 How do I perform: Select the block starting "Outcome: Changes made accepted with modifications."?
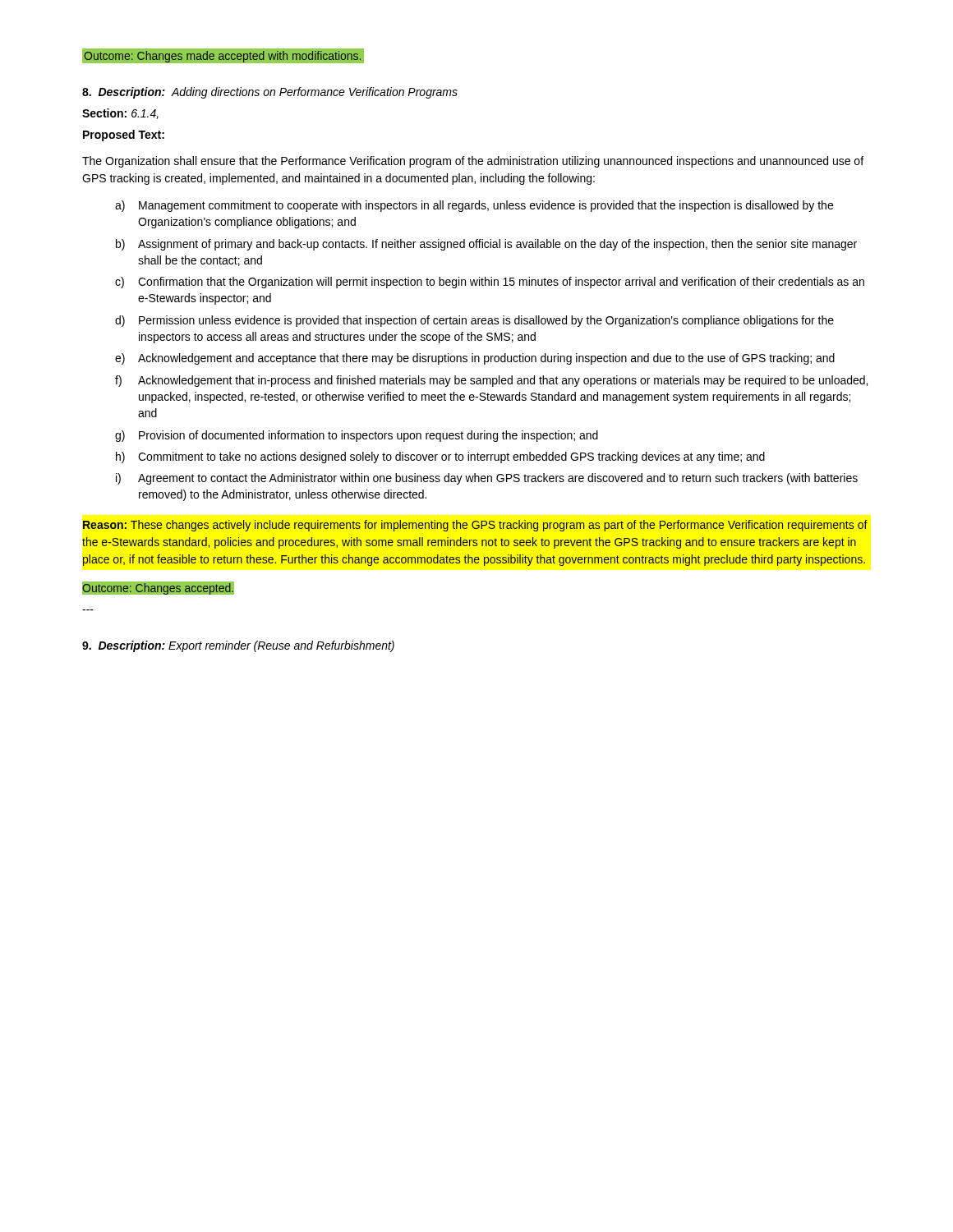[223, 56]
